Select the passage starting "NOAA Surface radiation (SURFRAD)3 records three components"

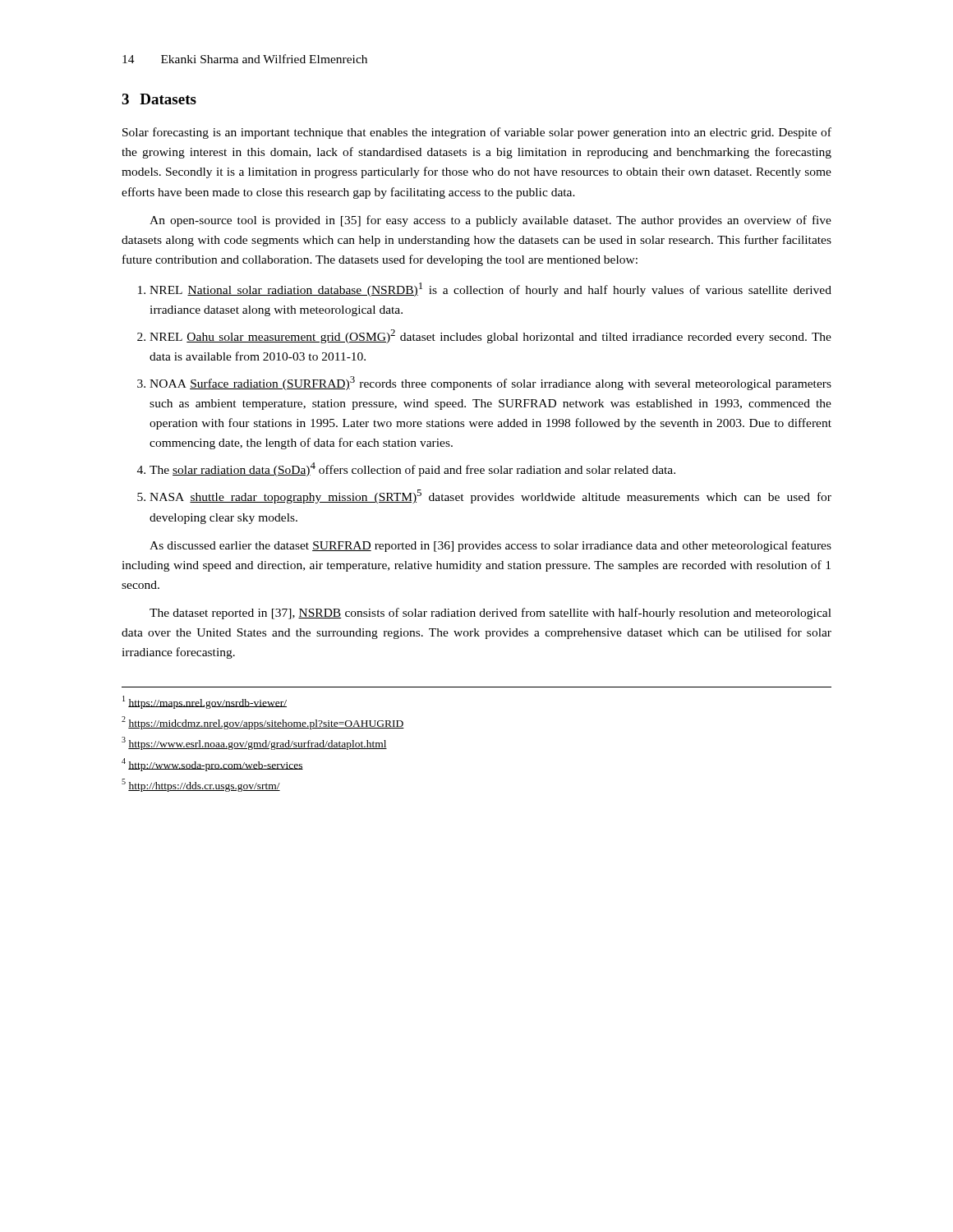coord(491,411)
